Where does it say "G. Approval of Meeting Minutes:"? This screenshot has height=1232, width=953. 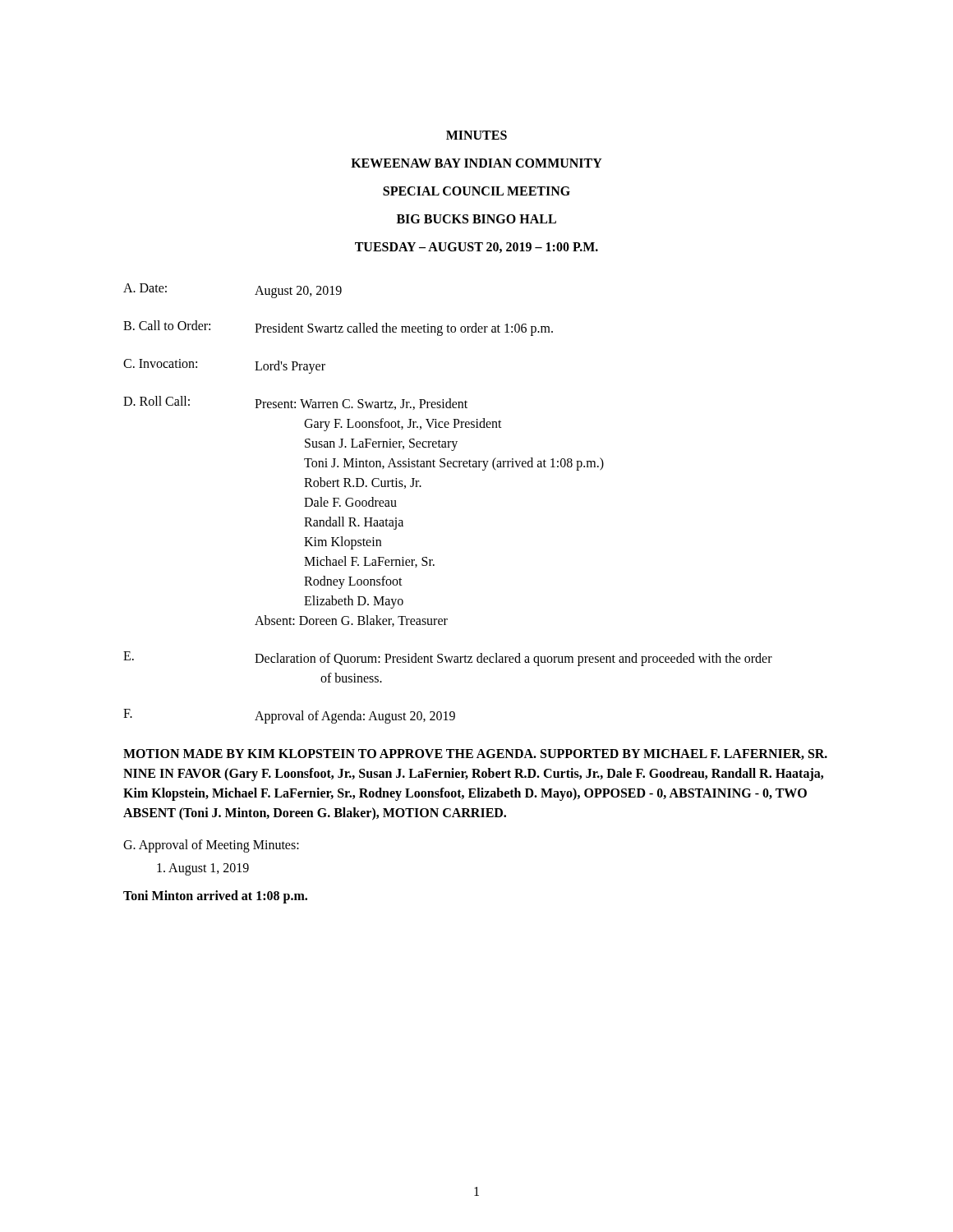click(x=211, y=845)
